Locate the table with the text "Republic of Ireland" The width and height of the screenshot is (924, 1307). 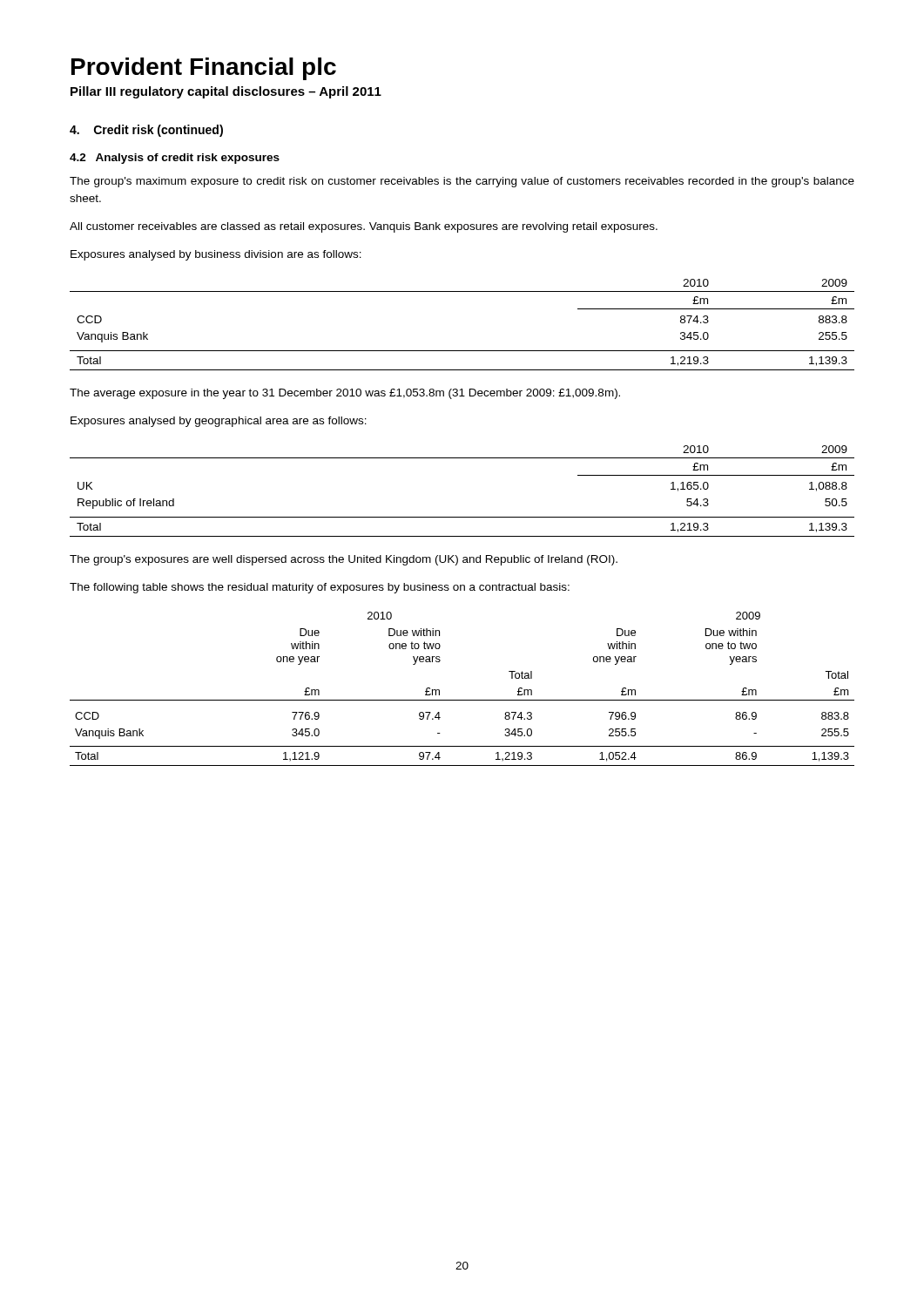pos(462,489)
